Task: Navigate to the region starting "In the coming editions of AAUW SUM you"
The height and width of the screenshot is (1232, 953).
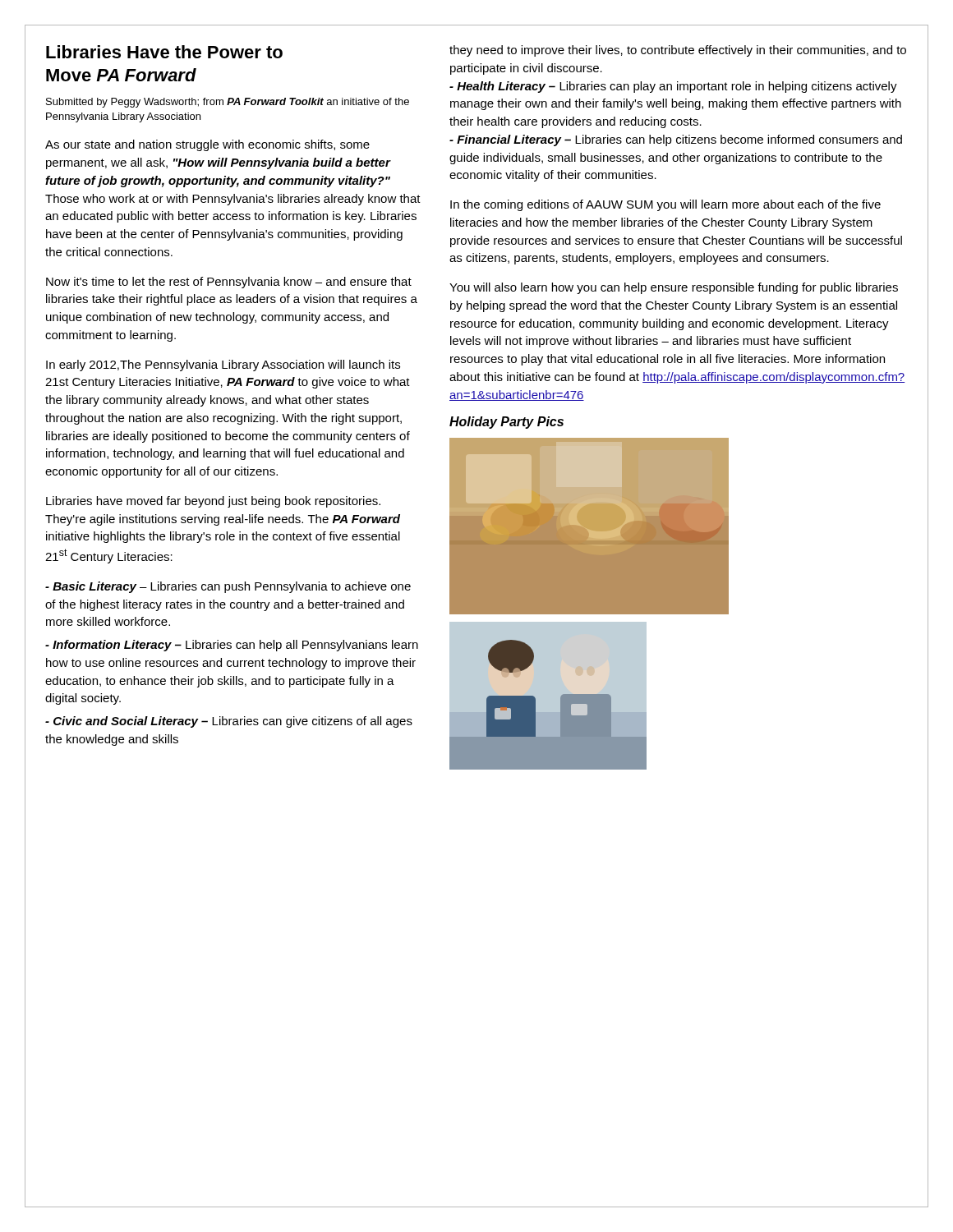Action: [676, 231]
